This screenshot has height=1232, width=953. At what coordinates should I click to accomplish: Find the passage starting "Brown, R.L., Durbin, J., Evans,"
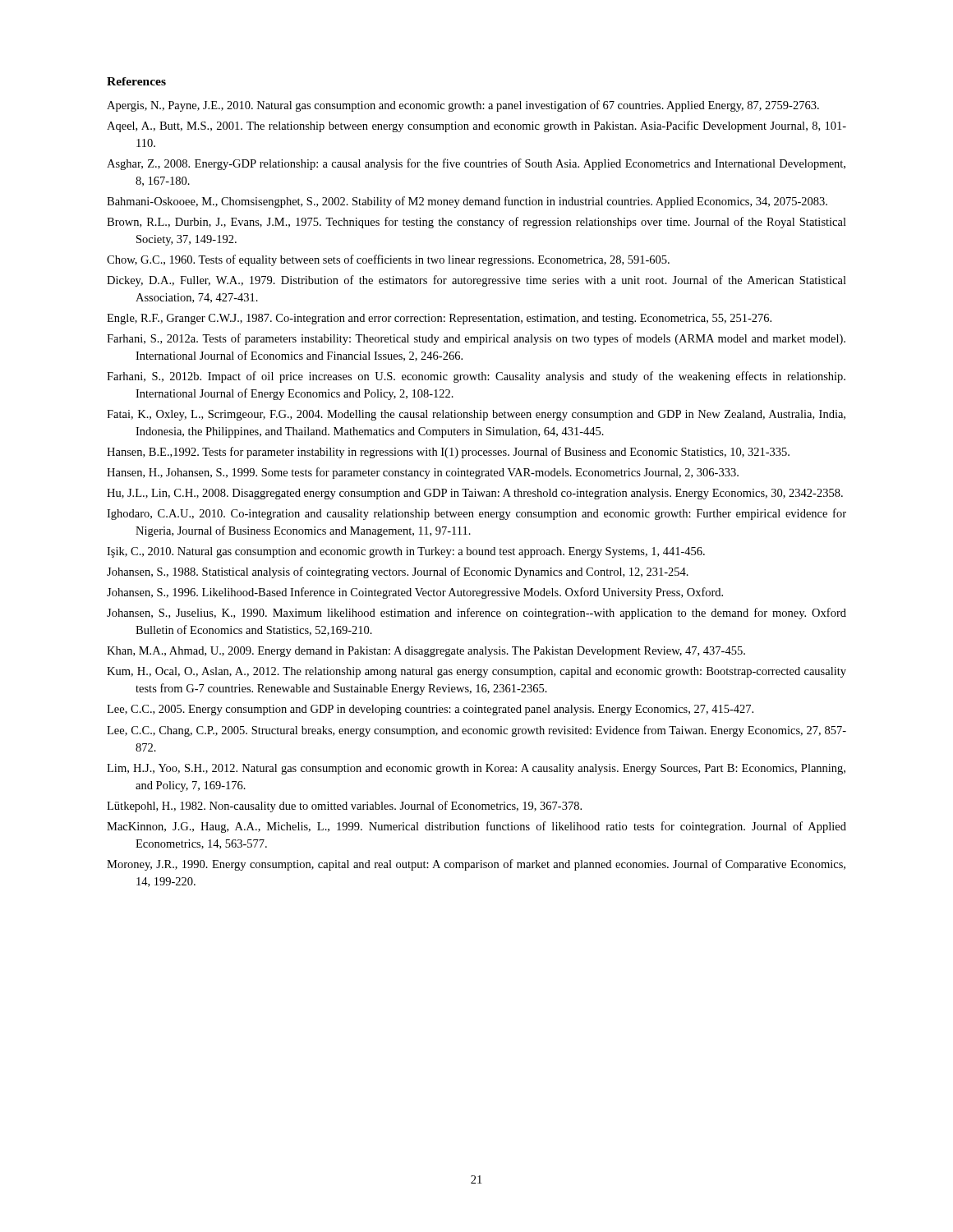tap(476, 230)
